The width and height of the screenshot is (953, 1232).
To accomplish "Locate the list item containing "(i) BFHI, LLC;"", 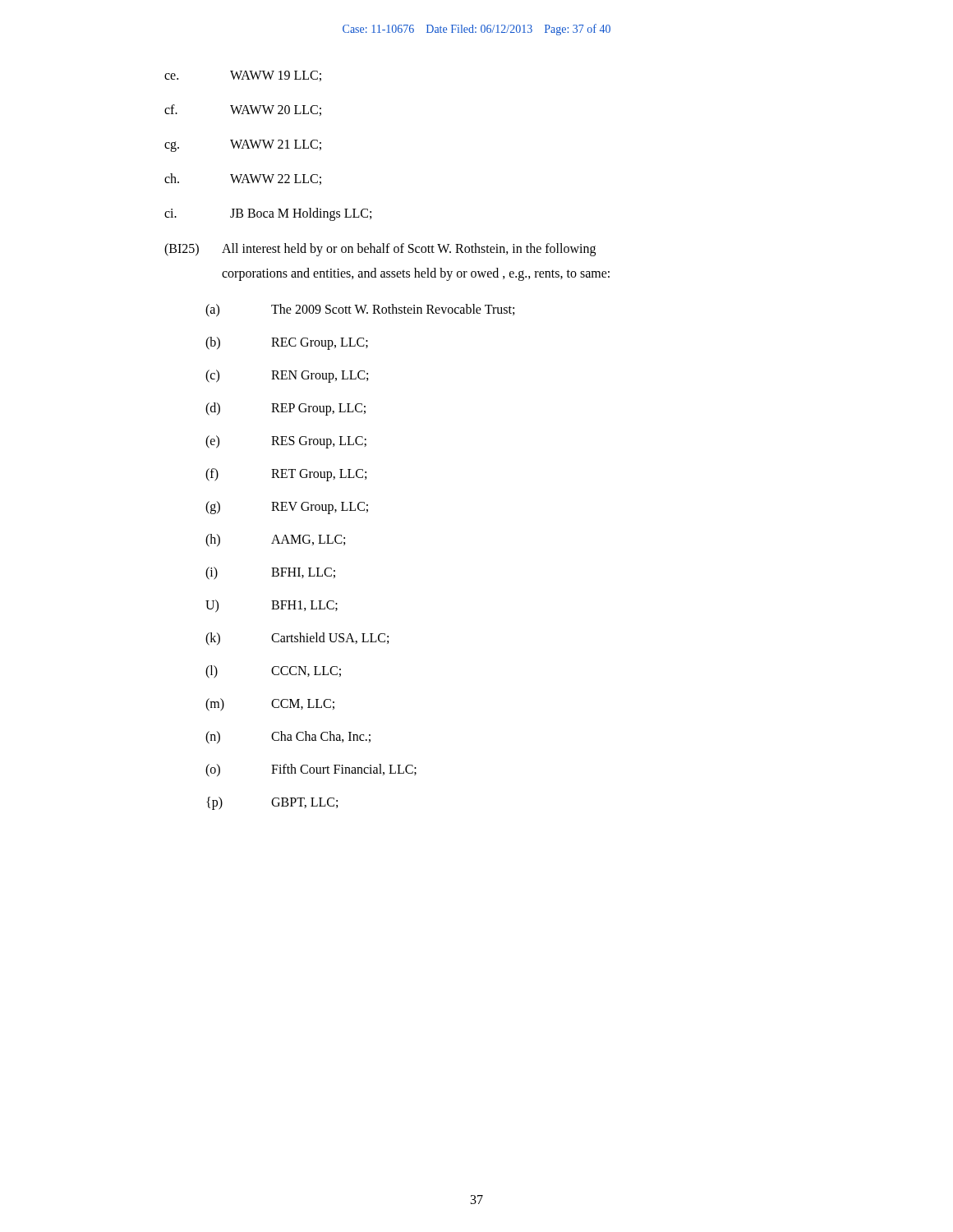I will pyautogui.click(x=271, y=573).
